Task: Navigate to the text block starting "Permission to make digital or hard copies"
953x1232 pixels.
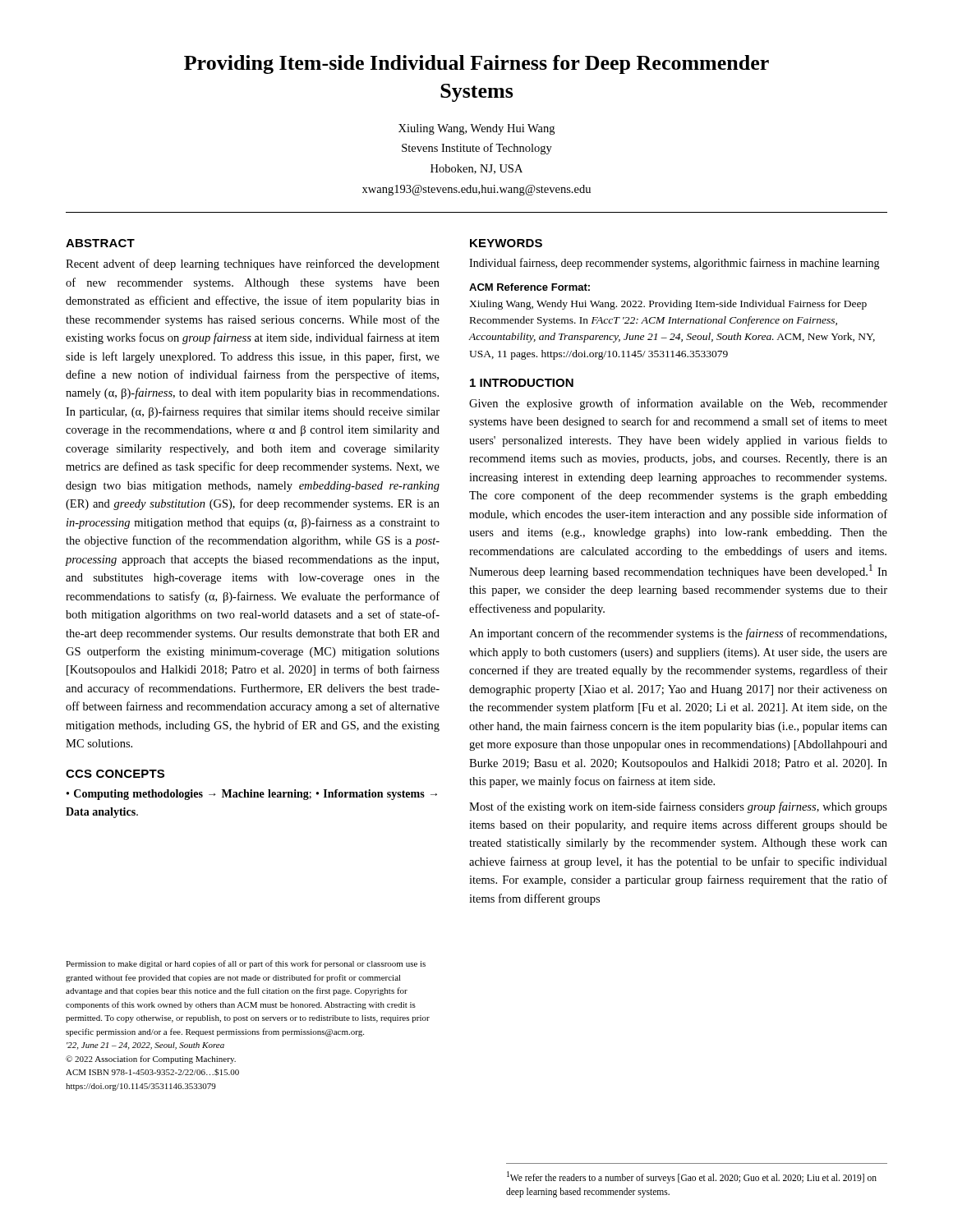Action: pos(253,1025)
